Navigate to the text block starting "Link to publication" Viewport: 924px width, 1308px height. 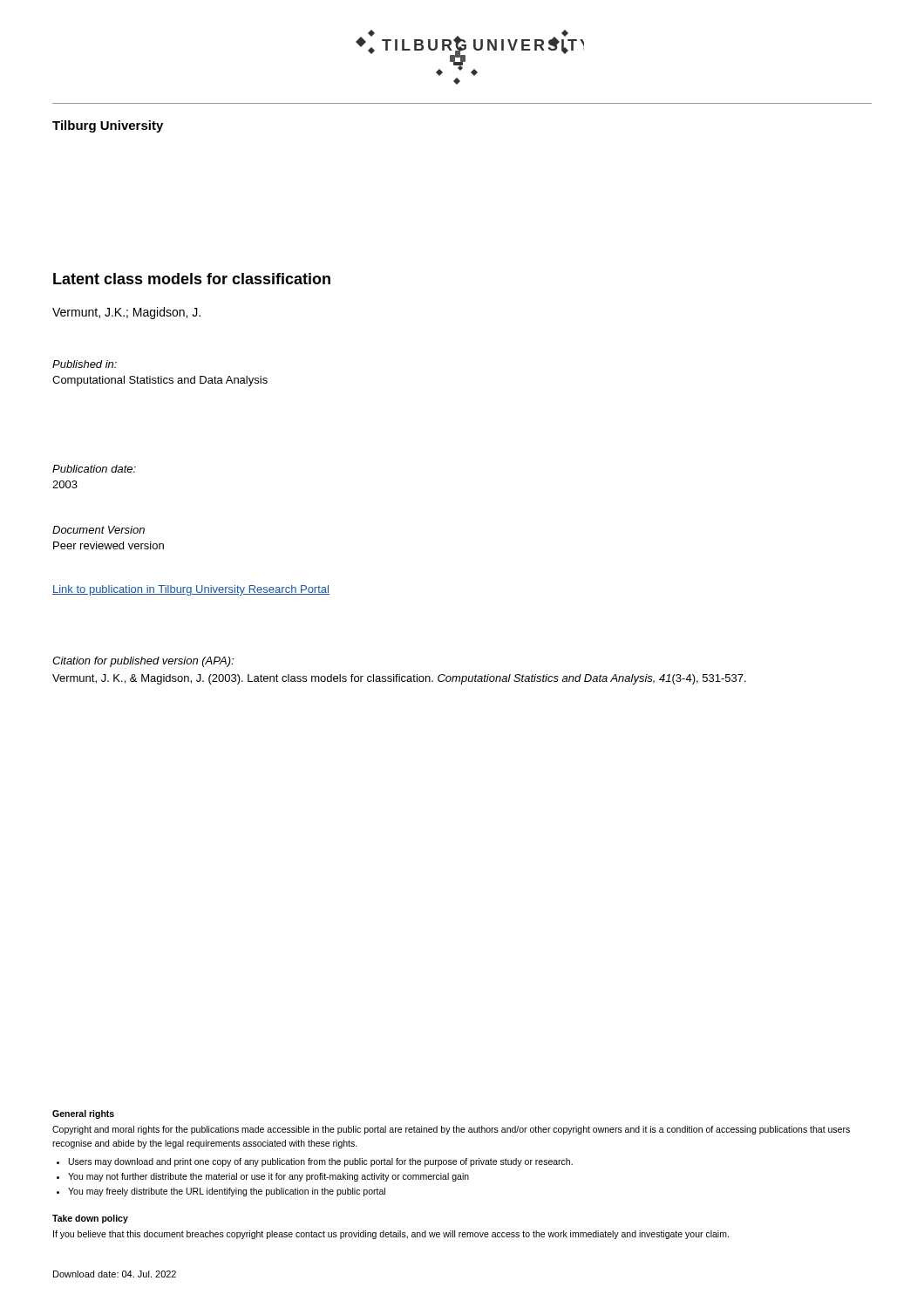191,589
